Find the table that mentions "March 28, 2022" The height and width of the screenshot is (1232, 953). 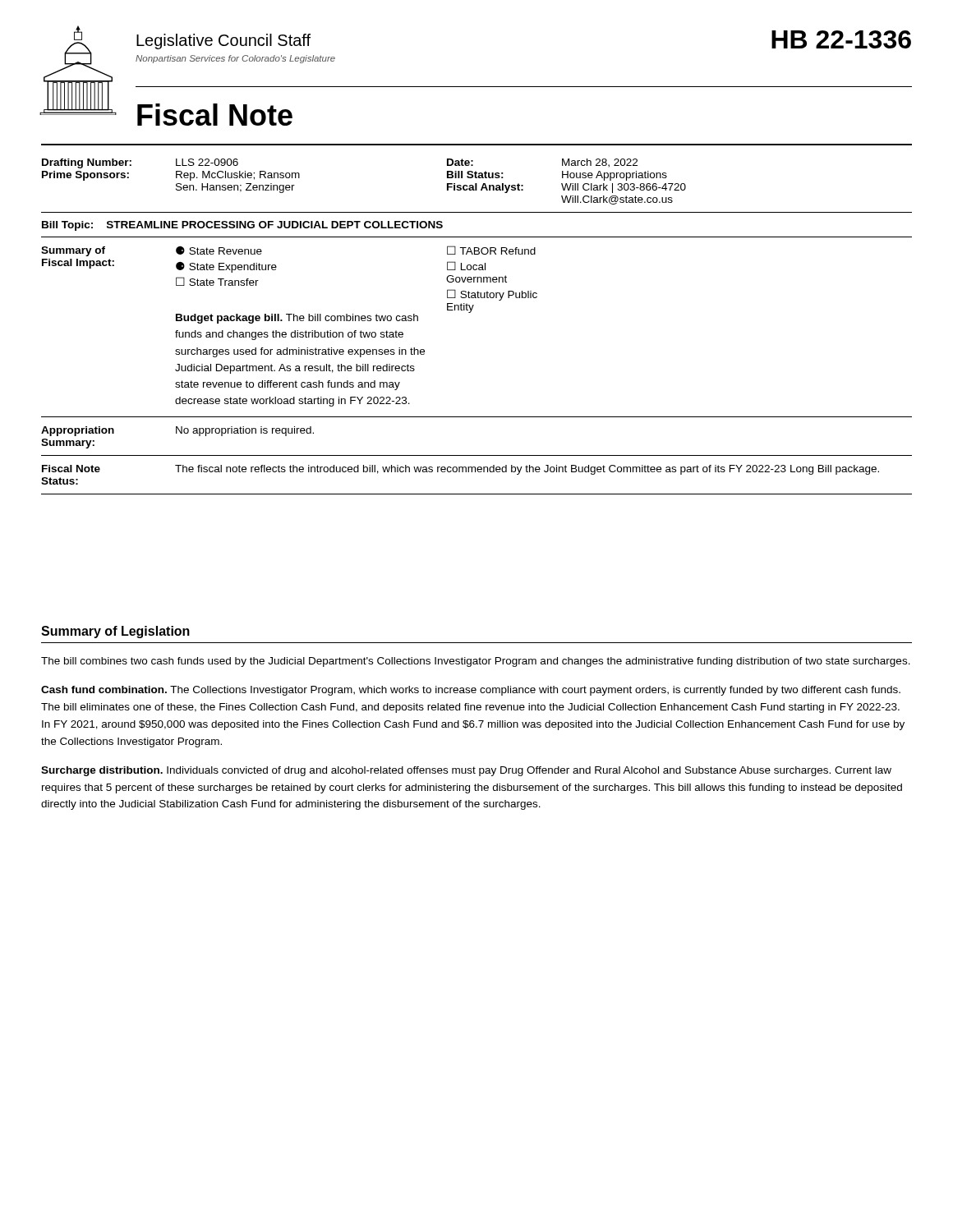[x=476, y=322]
